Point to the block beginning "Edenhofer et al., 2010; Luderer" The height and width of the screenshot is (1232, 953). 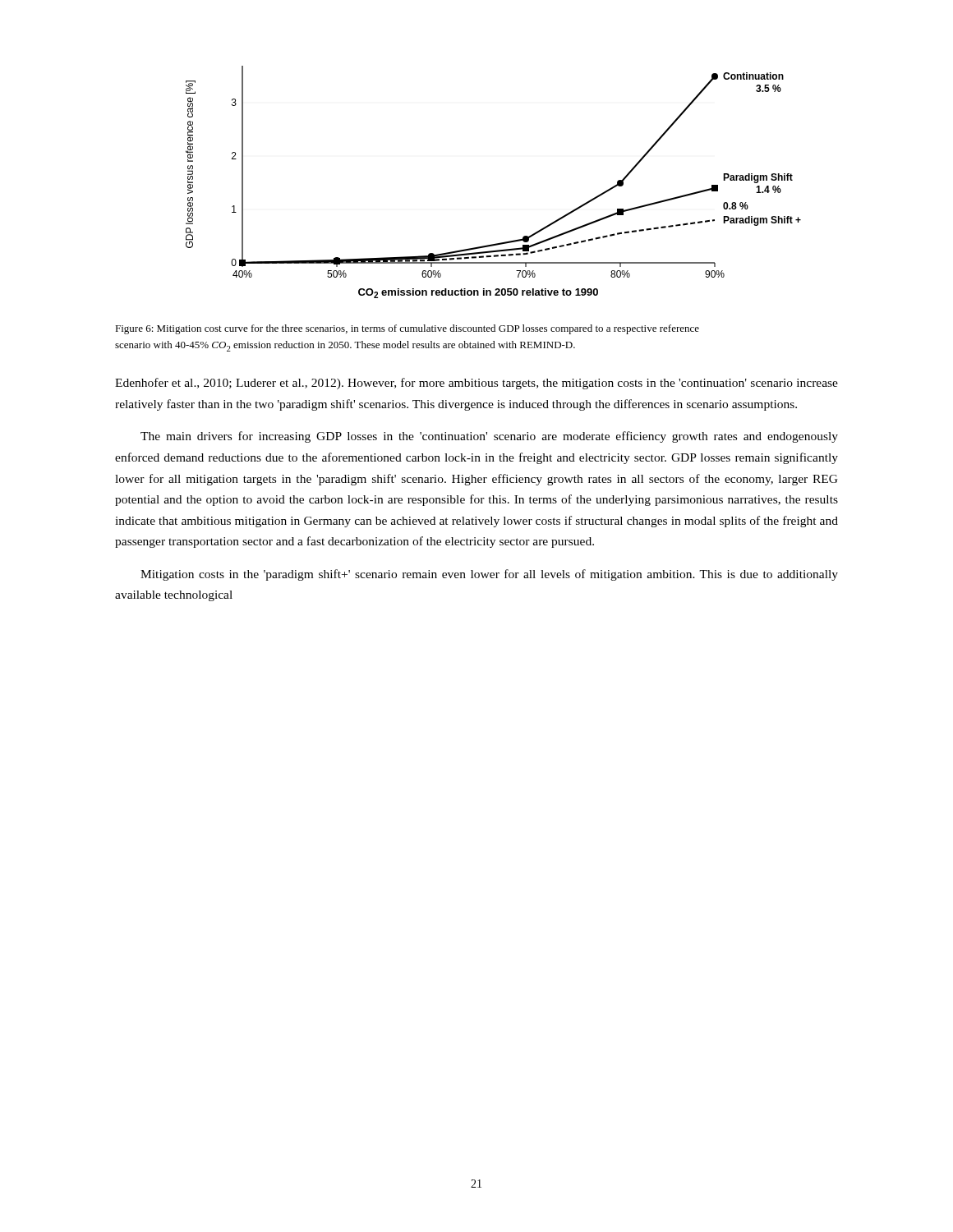point(476,393)
